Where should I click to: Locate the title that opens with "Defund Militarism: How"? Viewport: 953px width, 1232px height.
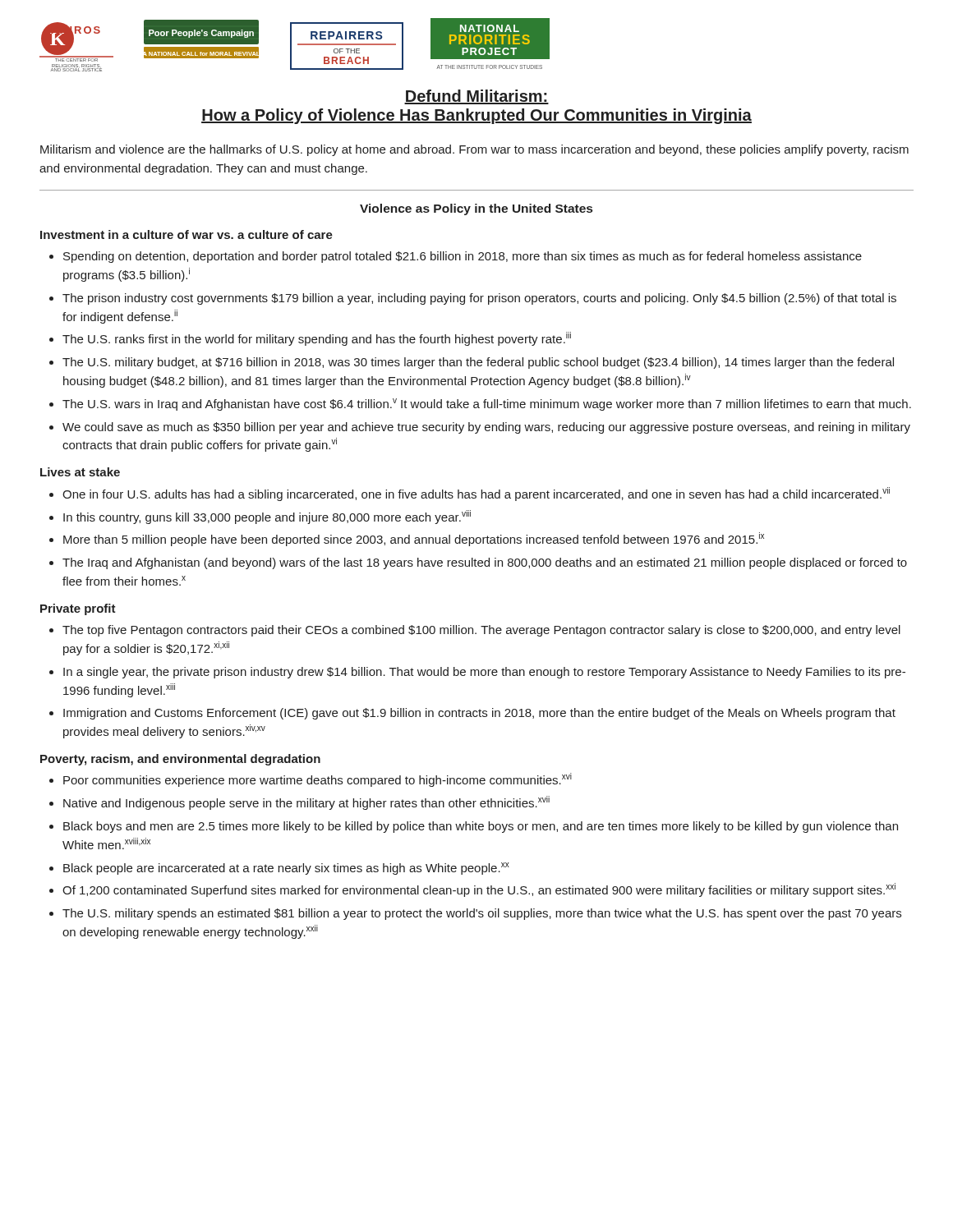click(x=476, y=106)
